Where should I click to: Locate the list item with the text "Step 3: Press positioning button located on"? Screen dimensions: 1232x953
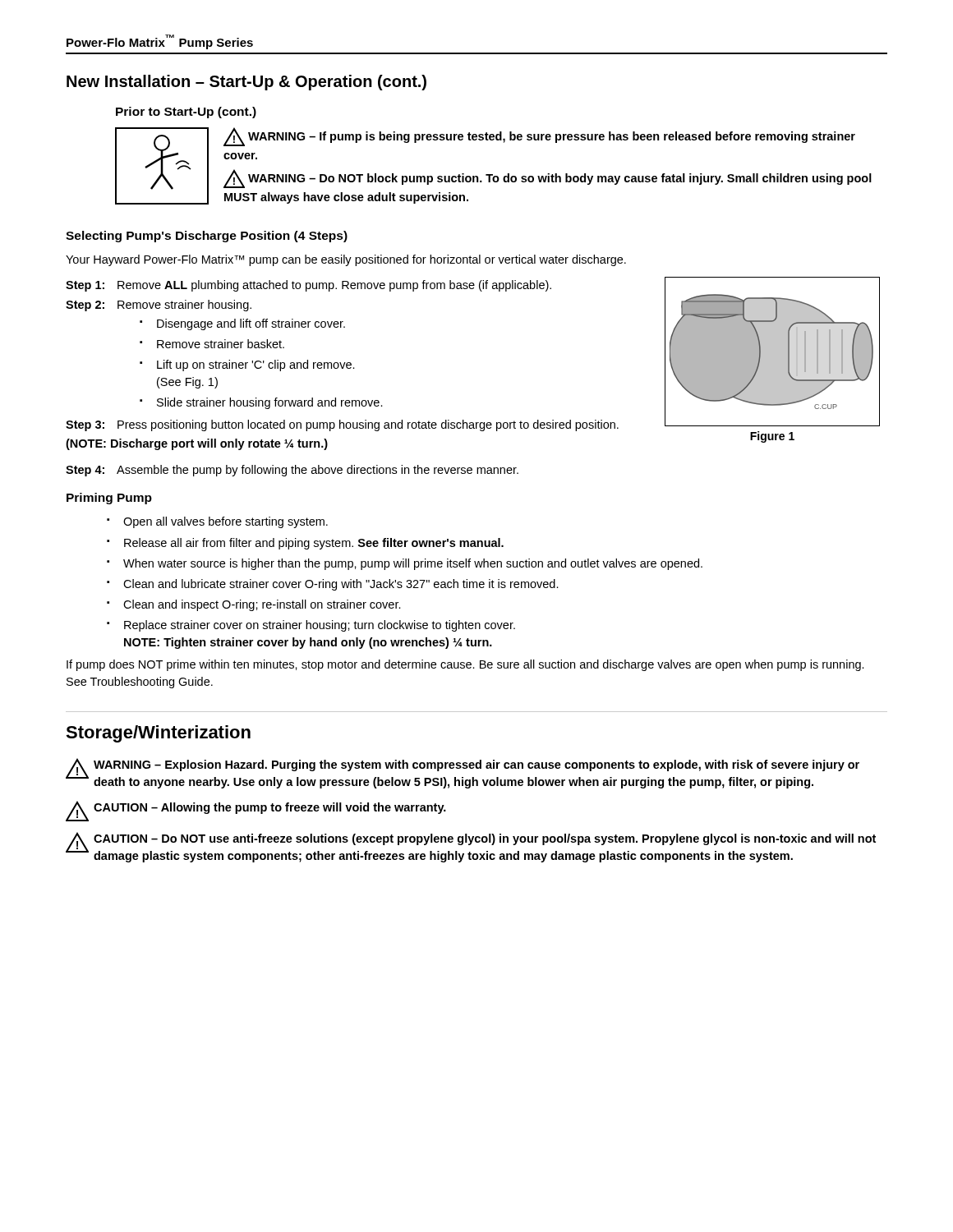click(x=353, y=425)
